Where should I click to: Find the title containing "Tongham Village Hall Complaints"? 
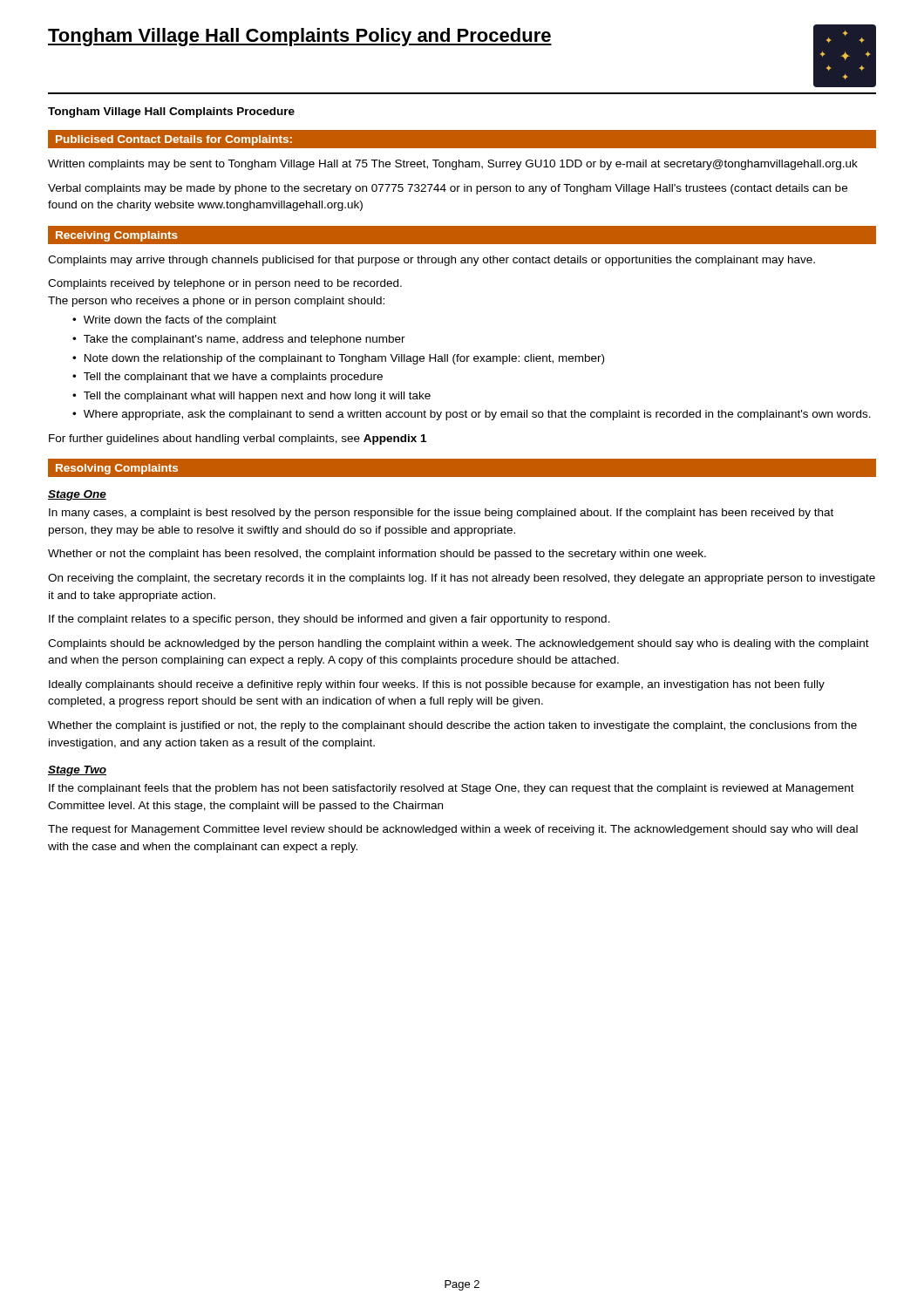click(300, 35)
